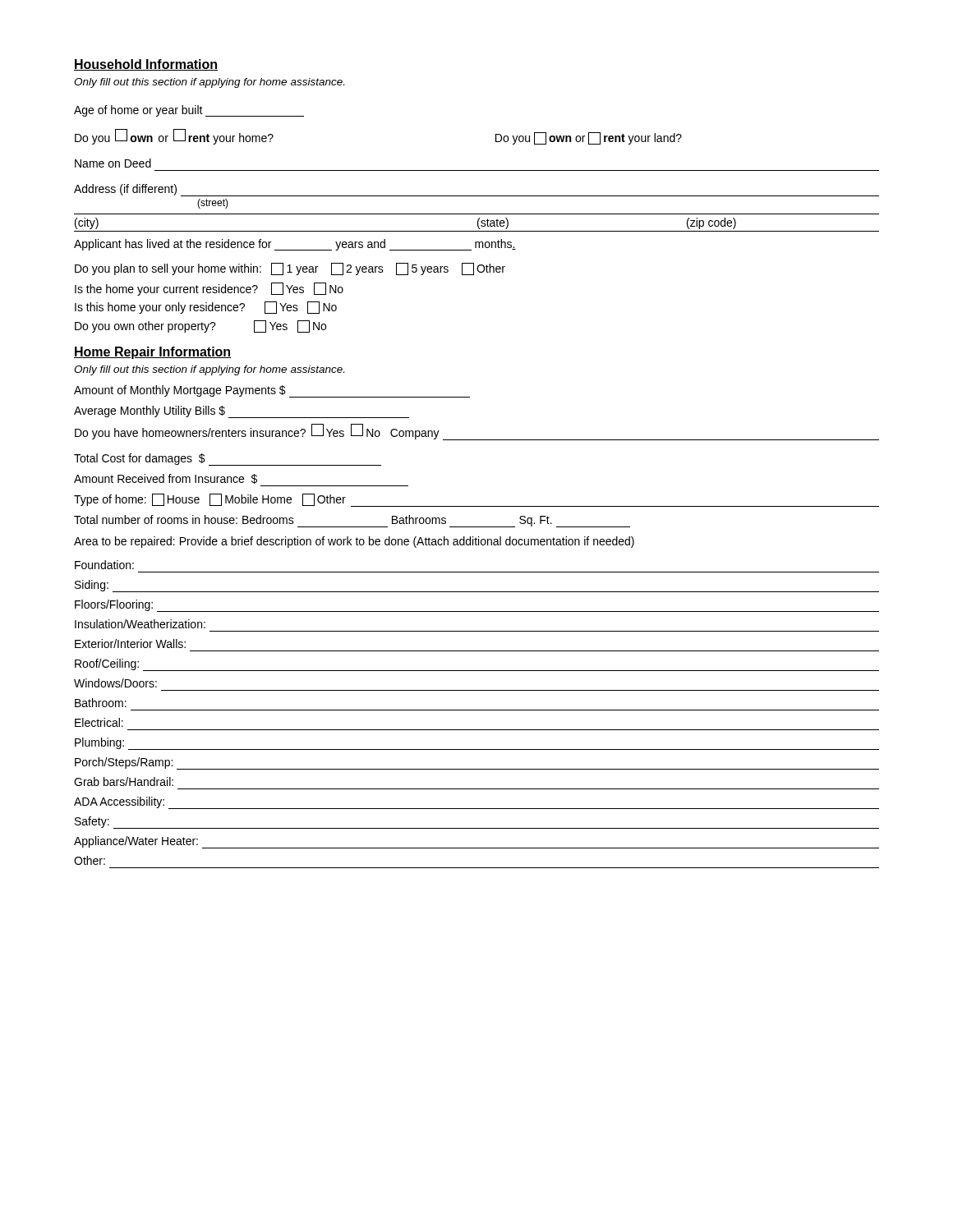Locate the text block starting "Total Cost for damages $"
Viewport: 953px width, 1232px height.
click(x=227, y=459)
